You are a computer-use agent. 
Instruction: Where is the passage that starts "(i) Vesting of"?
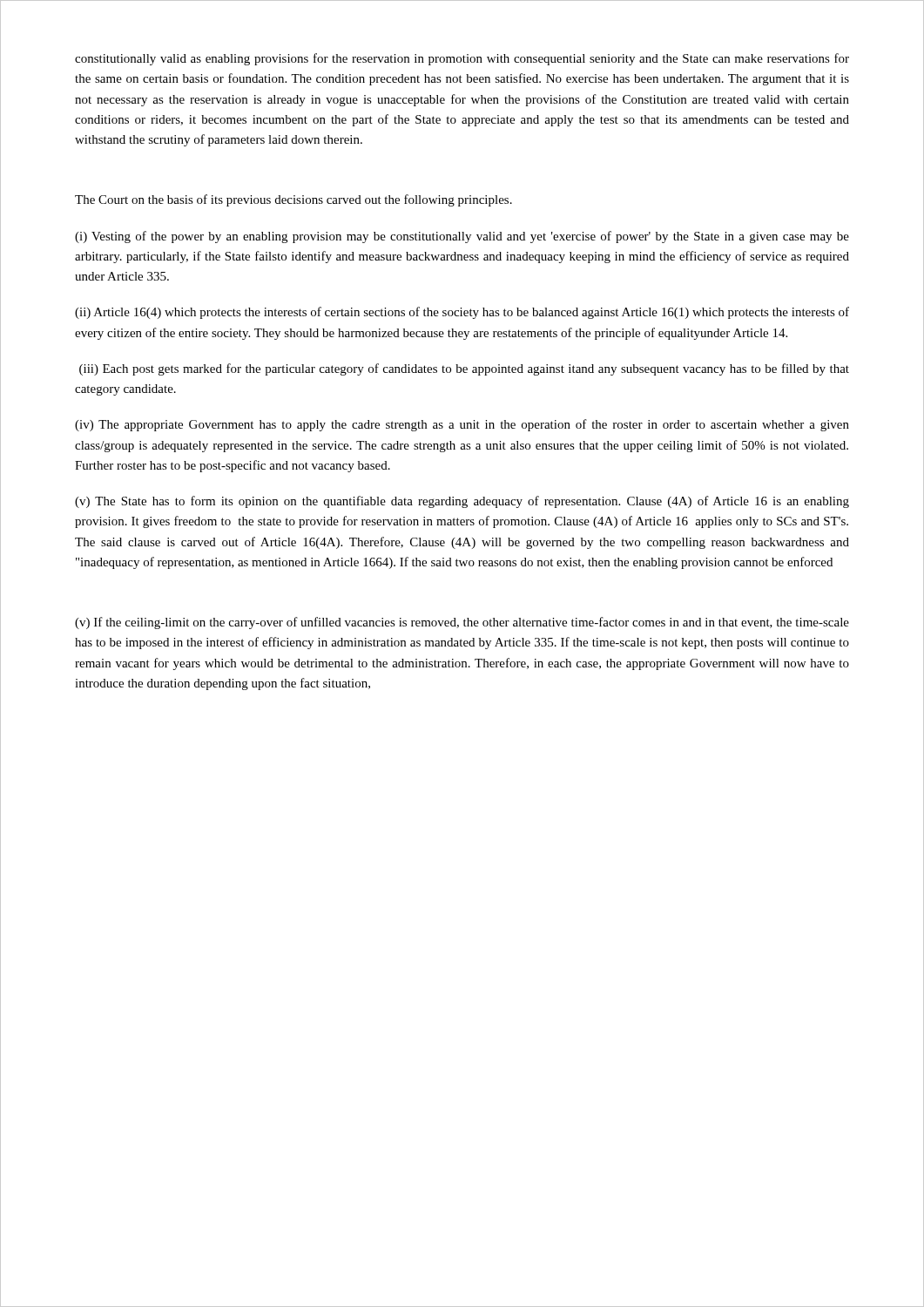[462, 256]
